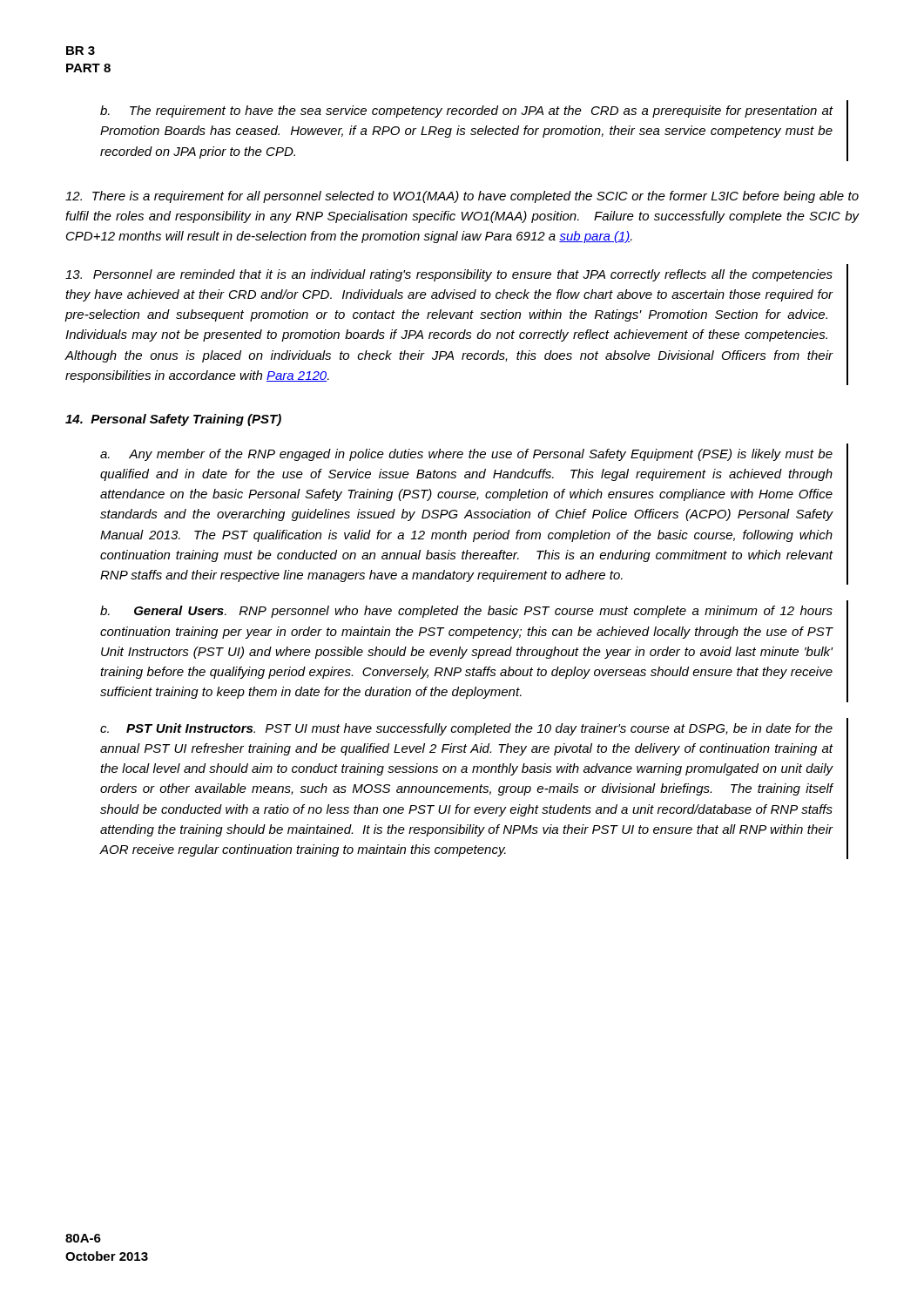Click on the text starting "c. PST Unit Instructors. PST UI"
The width and height of the screenshot is (924, 1307).
point(466,788)
